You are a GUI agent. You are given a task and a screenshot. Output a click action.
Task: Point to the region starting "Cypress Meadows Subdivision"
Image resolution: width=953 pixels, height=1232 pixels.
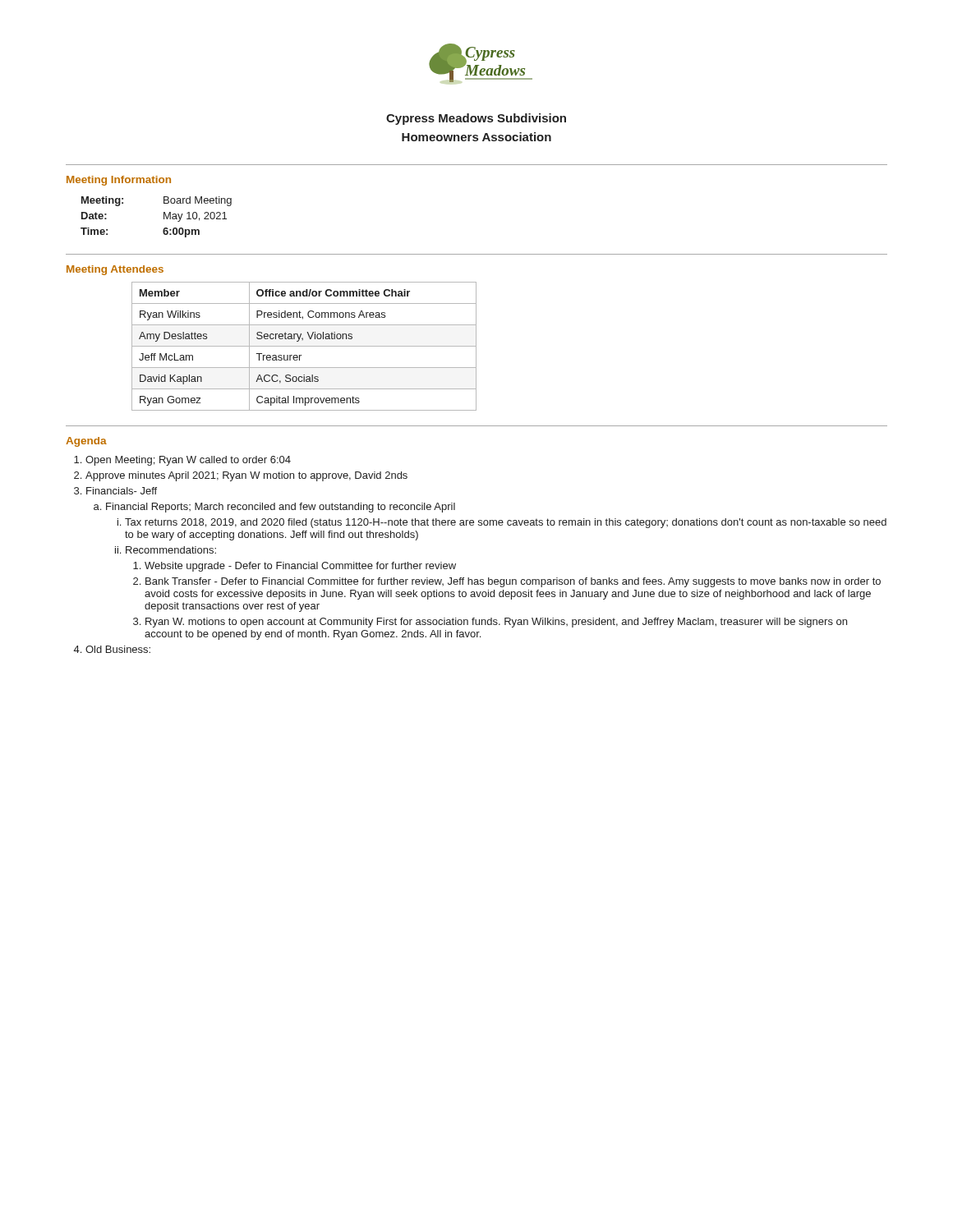(476, 127)
